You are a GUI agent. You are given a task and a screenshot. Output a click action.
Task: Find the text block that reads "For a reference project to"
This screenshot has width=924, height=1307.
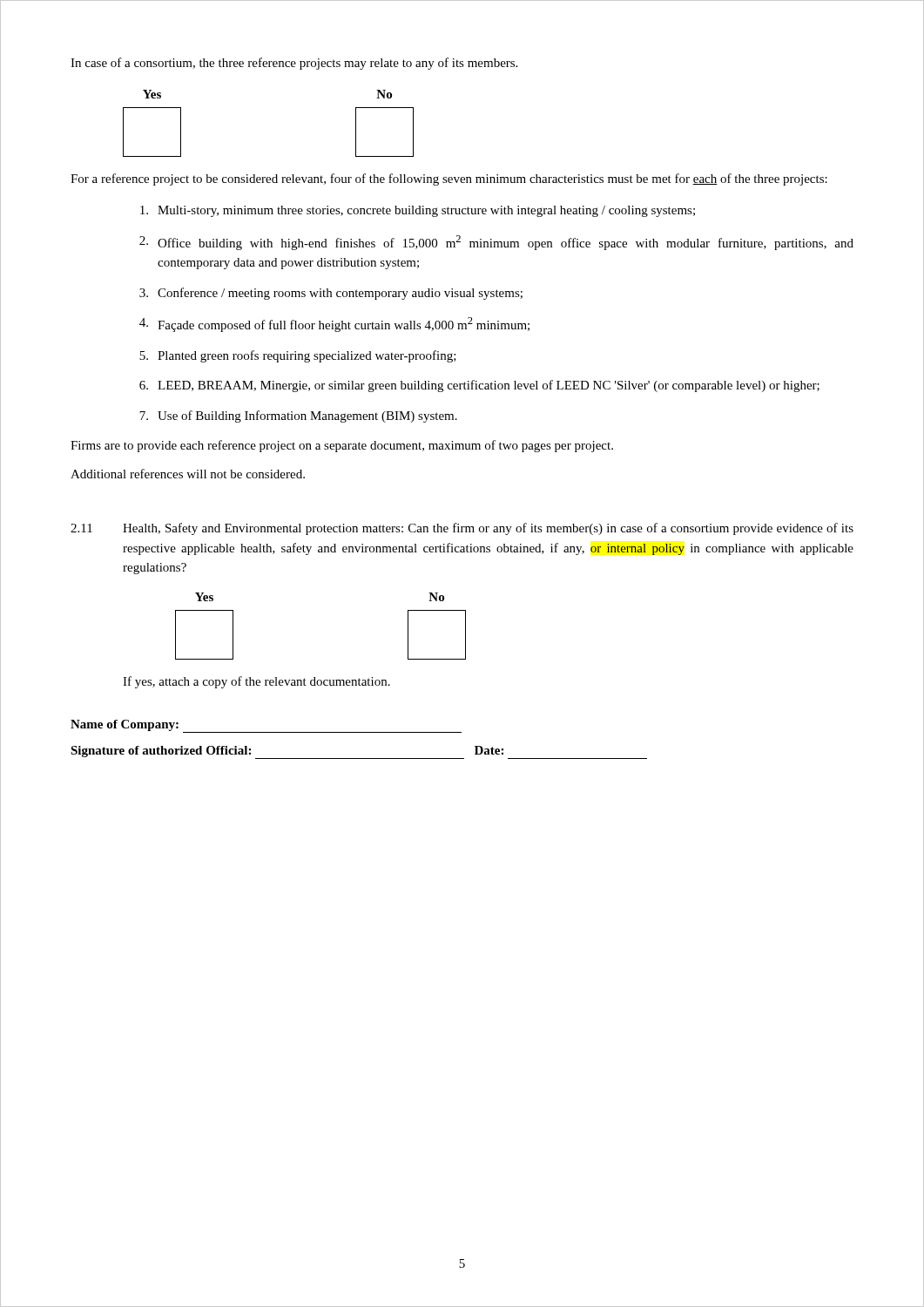click(449, 178)
